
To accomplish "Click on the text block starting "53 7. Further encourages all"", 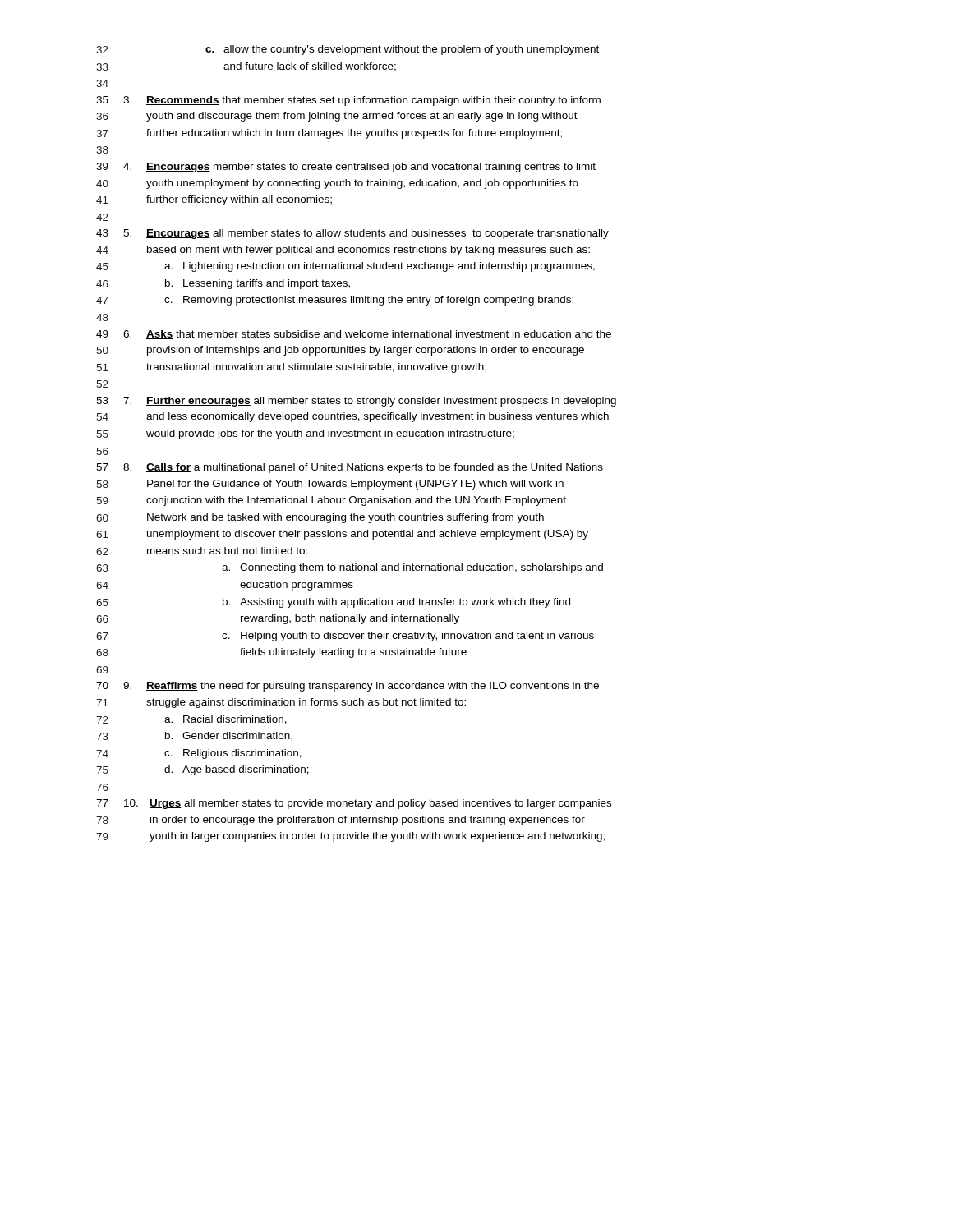I will click(476, 426).
